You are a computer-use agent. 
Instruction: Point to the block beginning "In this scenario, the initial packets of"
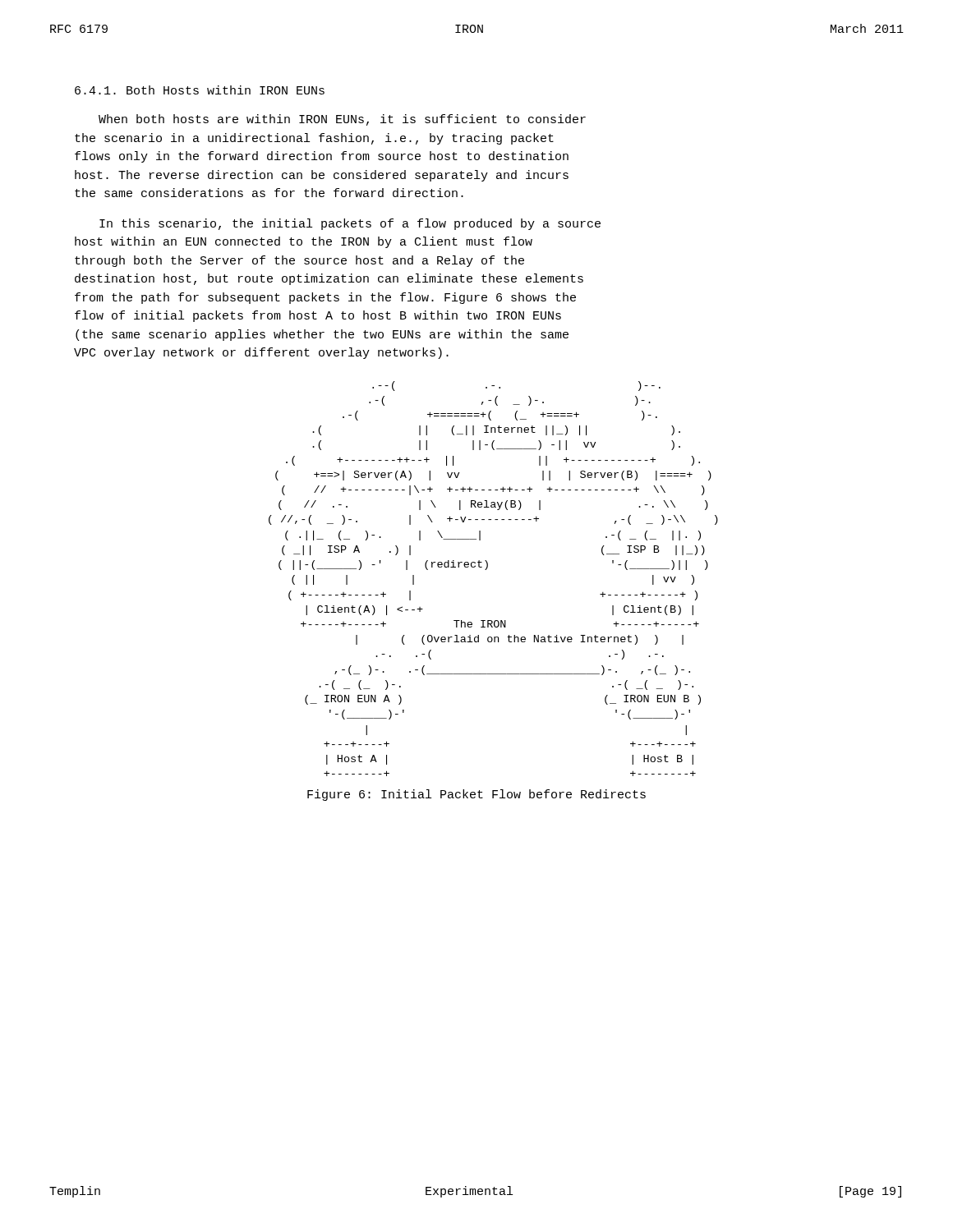338,289
